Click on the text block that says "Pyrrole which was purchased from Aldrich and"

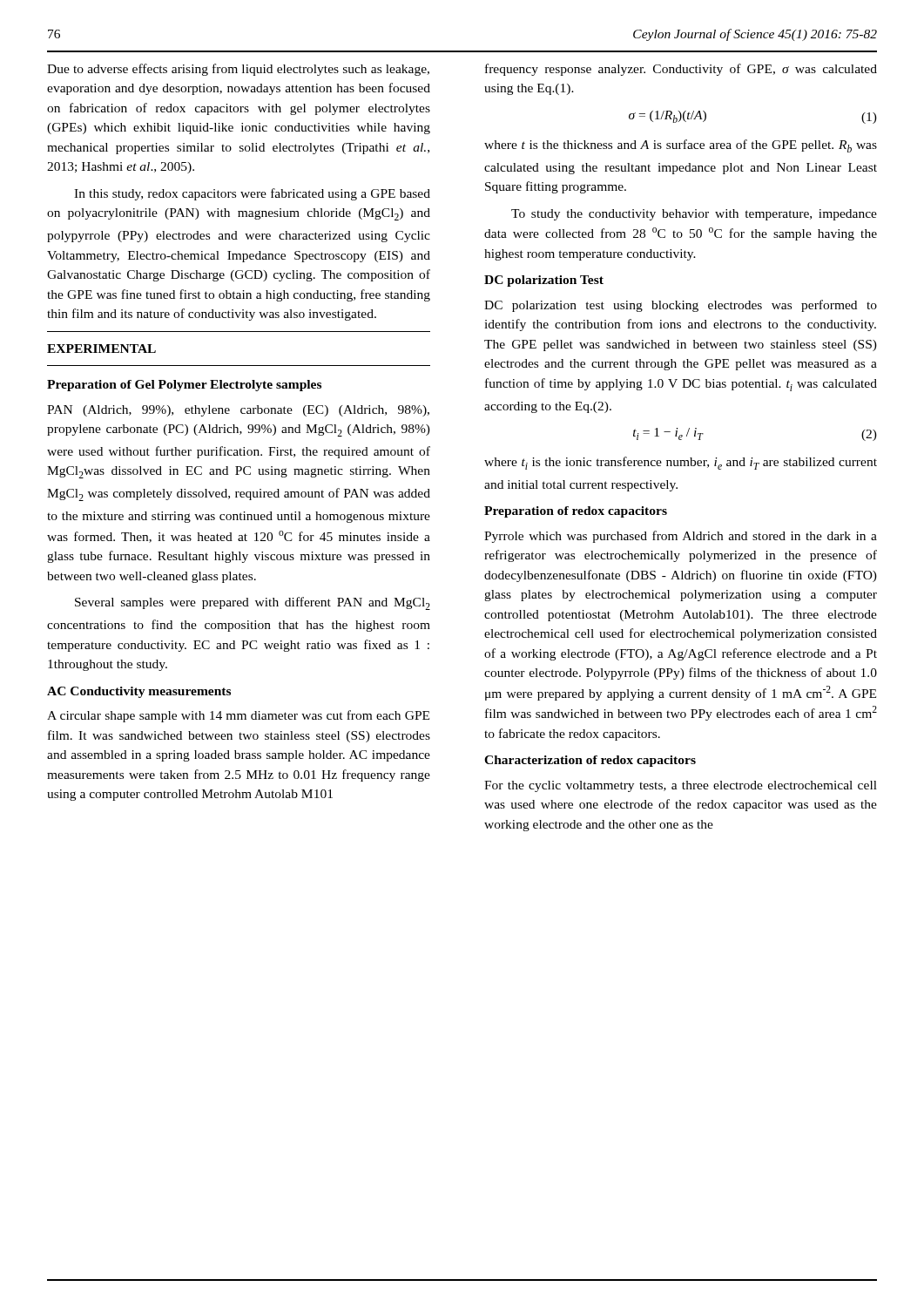pyautogui.click(x=681, y=635)
